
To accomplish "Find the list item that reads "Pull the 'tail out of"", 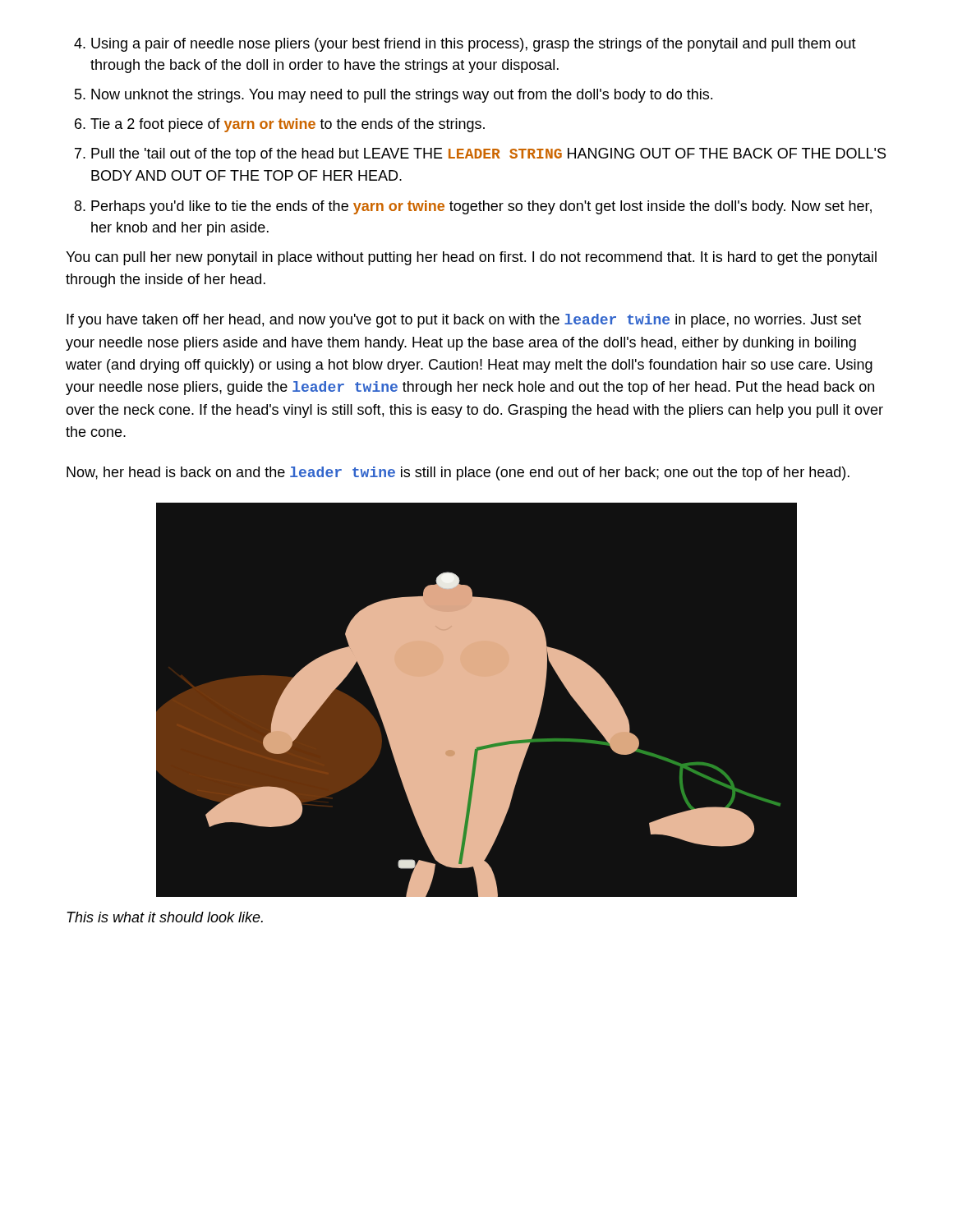I will [489, 165].
